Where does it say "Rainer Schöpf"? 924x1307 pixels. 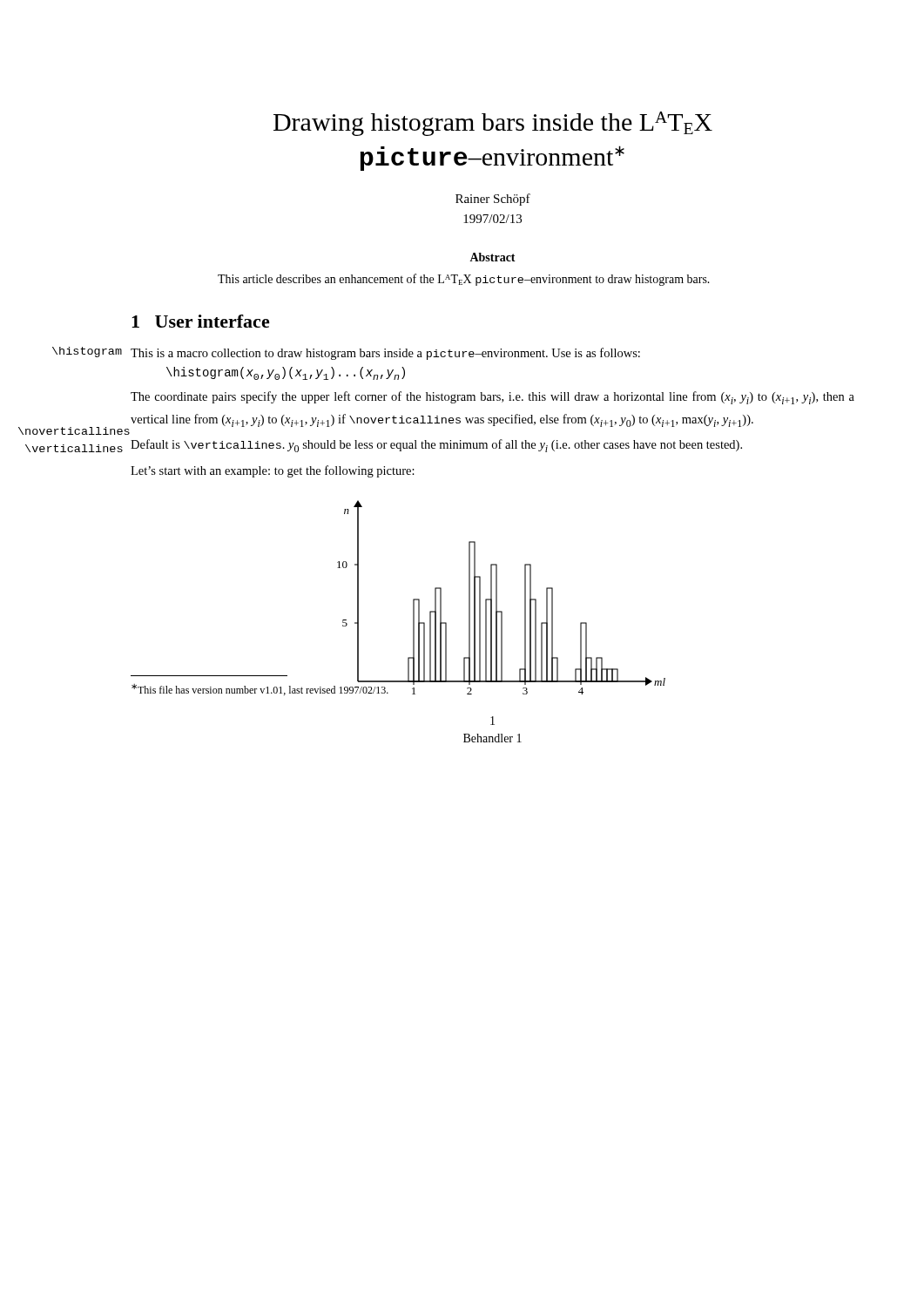(x=492, y=199)
